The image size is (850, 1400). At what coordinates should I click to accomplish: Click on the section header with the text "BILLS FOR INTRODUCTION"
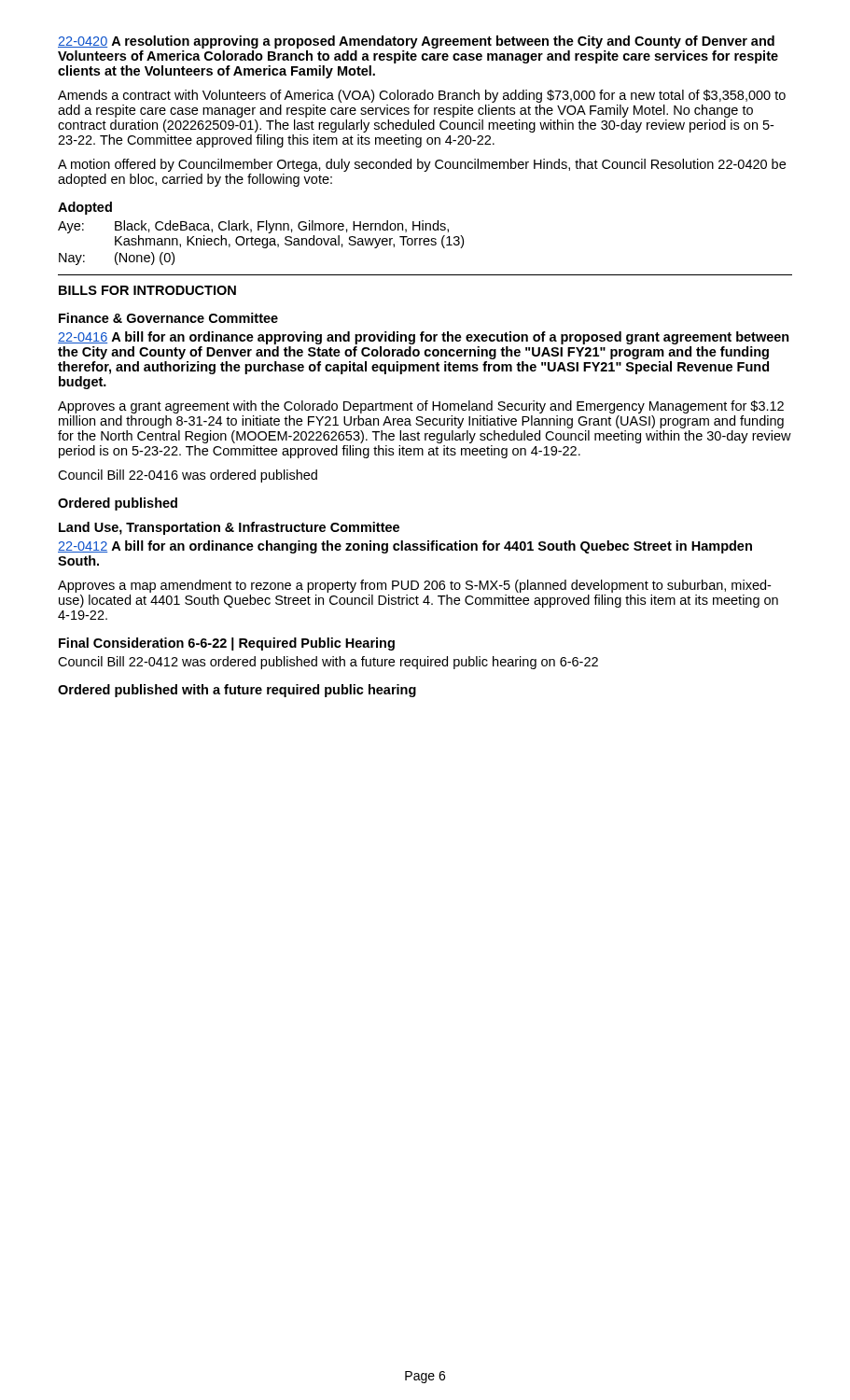pos(147,290)
